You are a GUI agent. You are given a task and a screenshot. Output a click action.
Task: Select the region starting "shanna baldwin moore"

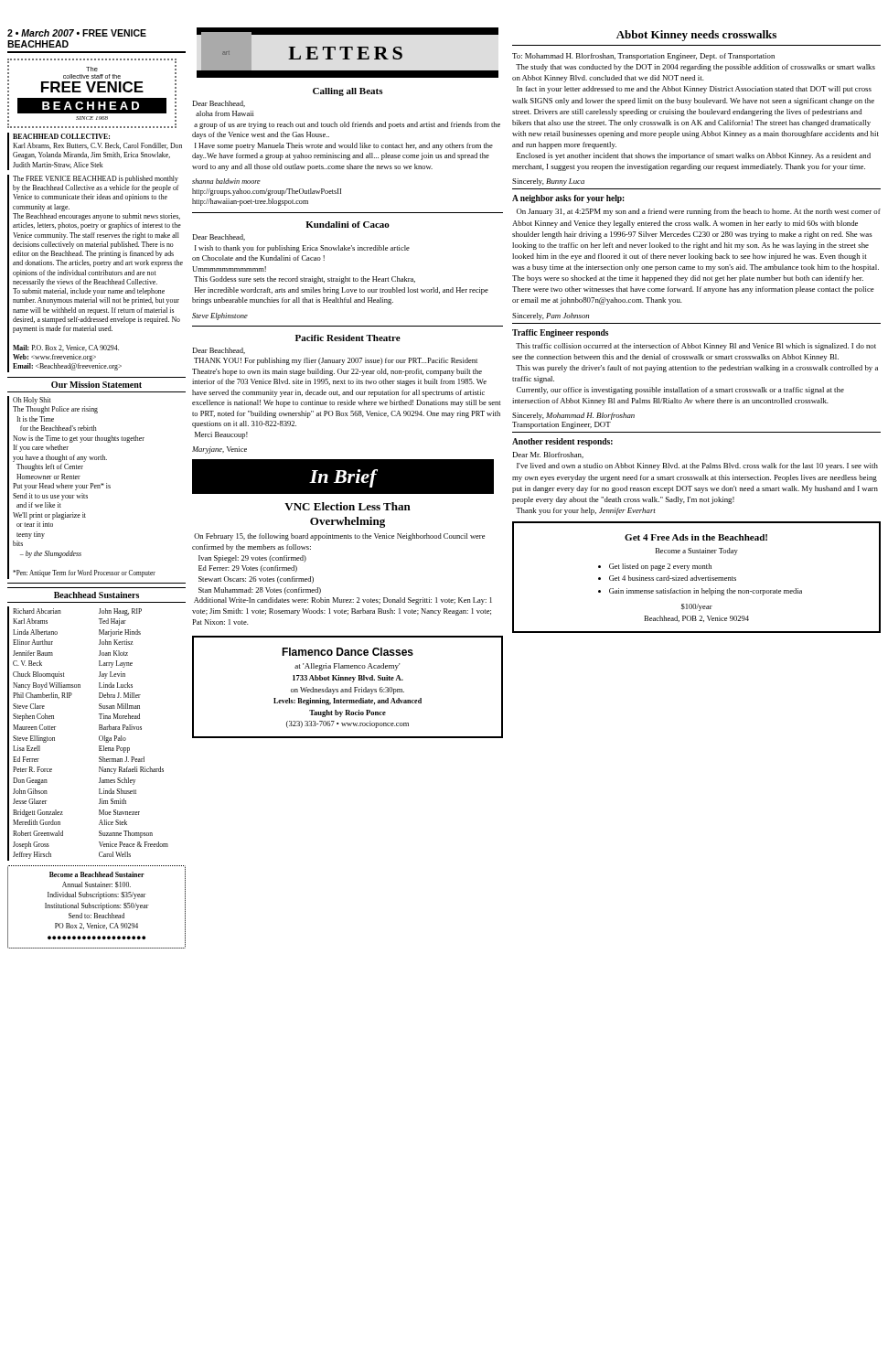coord(267,192)
